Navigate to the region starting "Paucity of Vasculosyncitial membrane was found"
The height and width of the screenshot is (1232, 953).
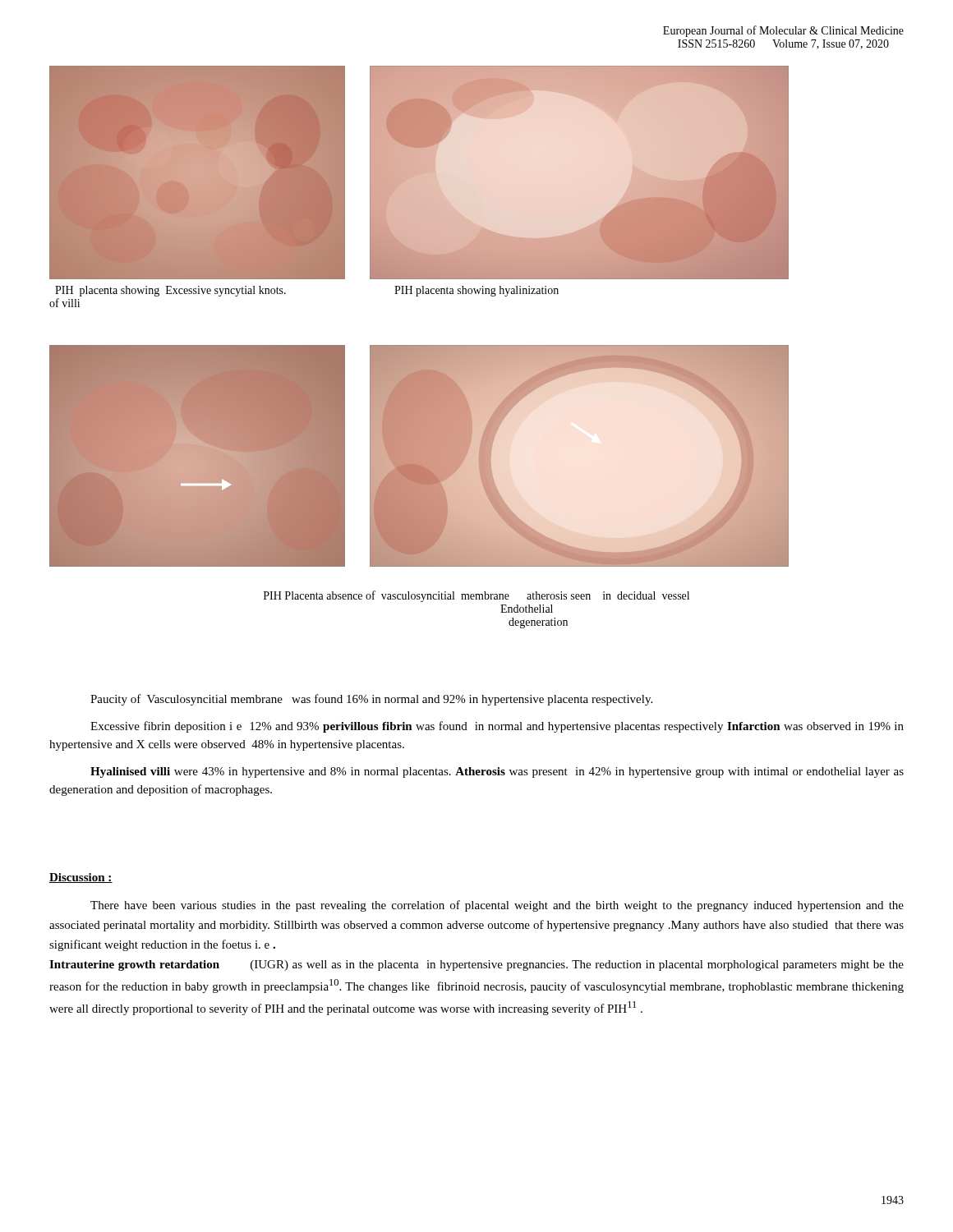(x=371, y=700)
